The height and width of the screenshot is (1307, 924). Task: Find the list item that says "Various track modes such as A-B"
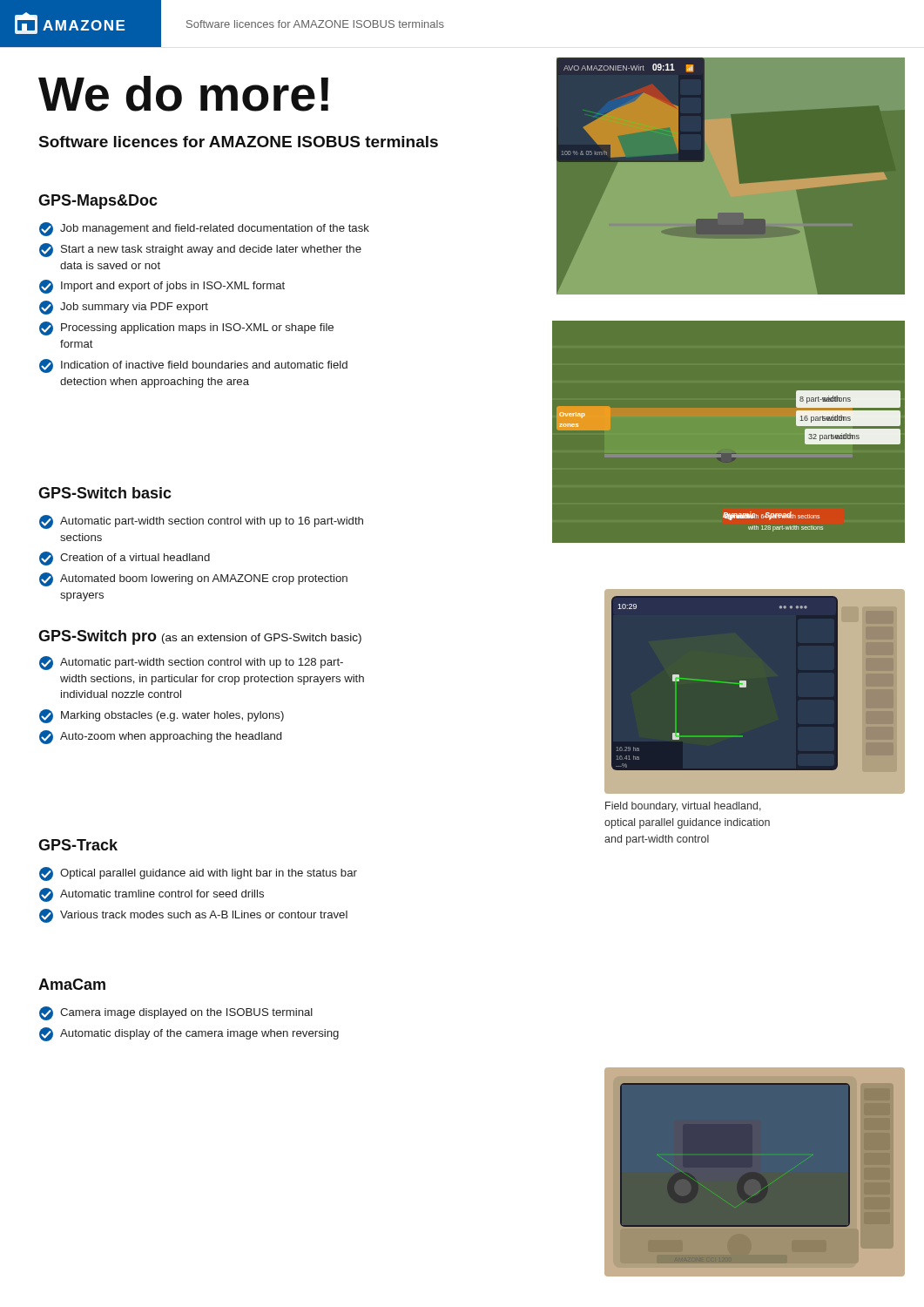(193, 915)
